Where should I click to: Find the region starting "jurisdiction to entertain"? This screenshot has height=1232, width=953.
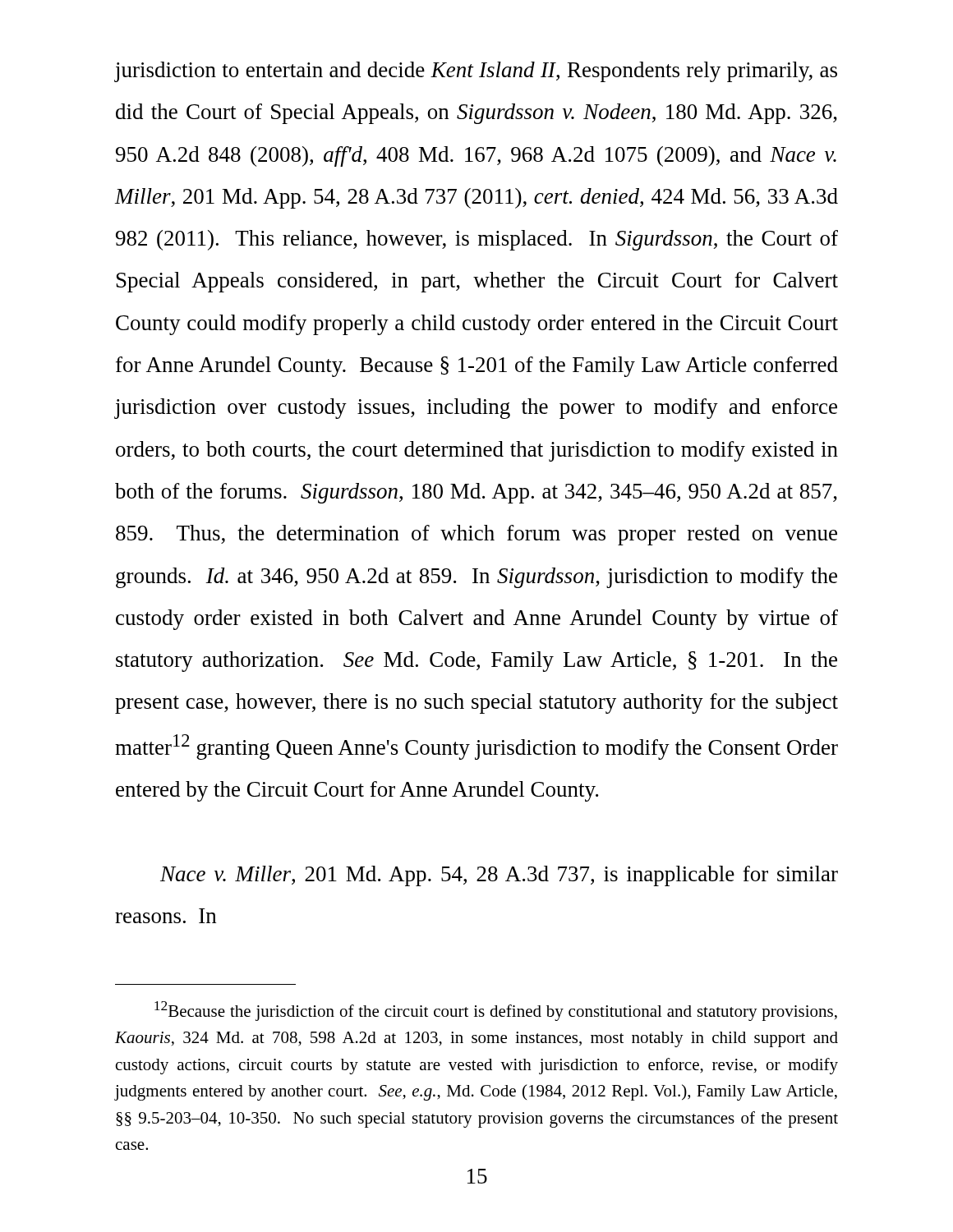pos(476,493)
